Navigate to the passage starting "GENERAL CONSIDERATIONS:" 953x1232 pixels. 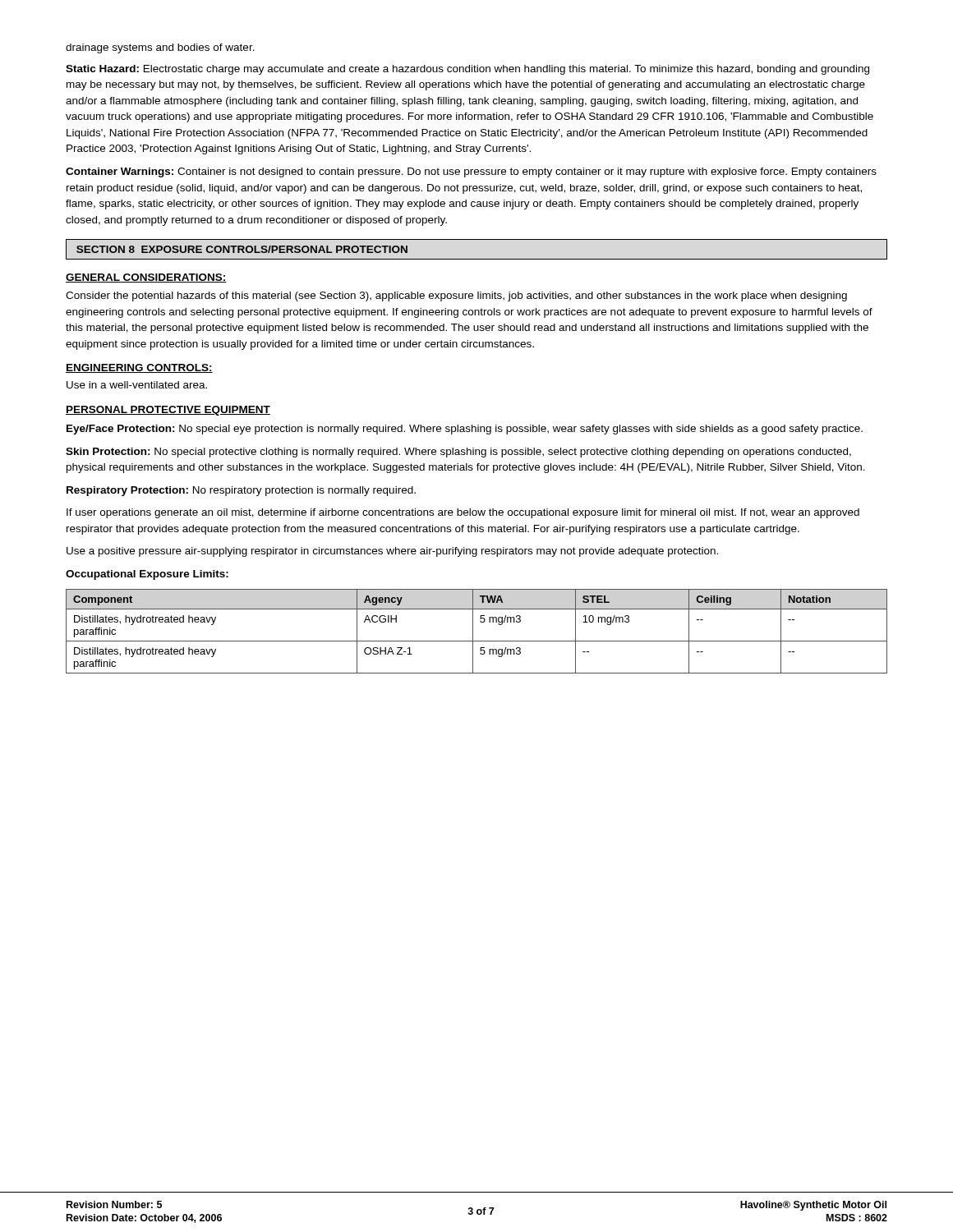(x=146, y=277)
